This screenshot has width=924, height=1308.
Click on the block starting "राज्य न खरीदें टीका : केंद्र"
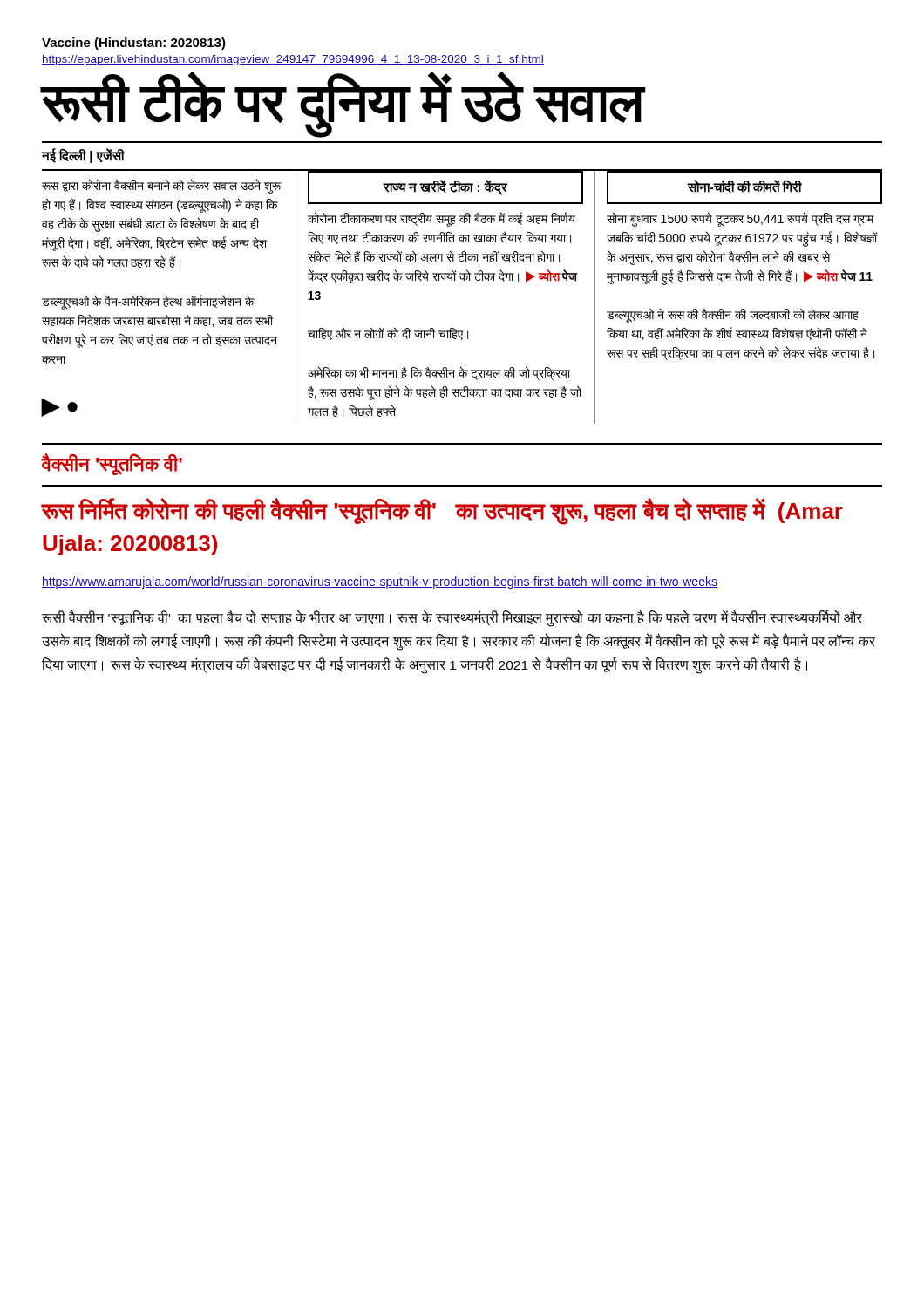pos(445,187)
